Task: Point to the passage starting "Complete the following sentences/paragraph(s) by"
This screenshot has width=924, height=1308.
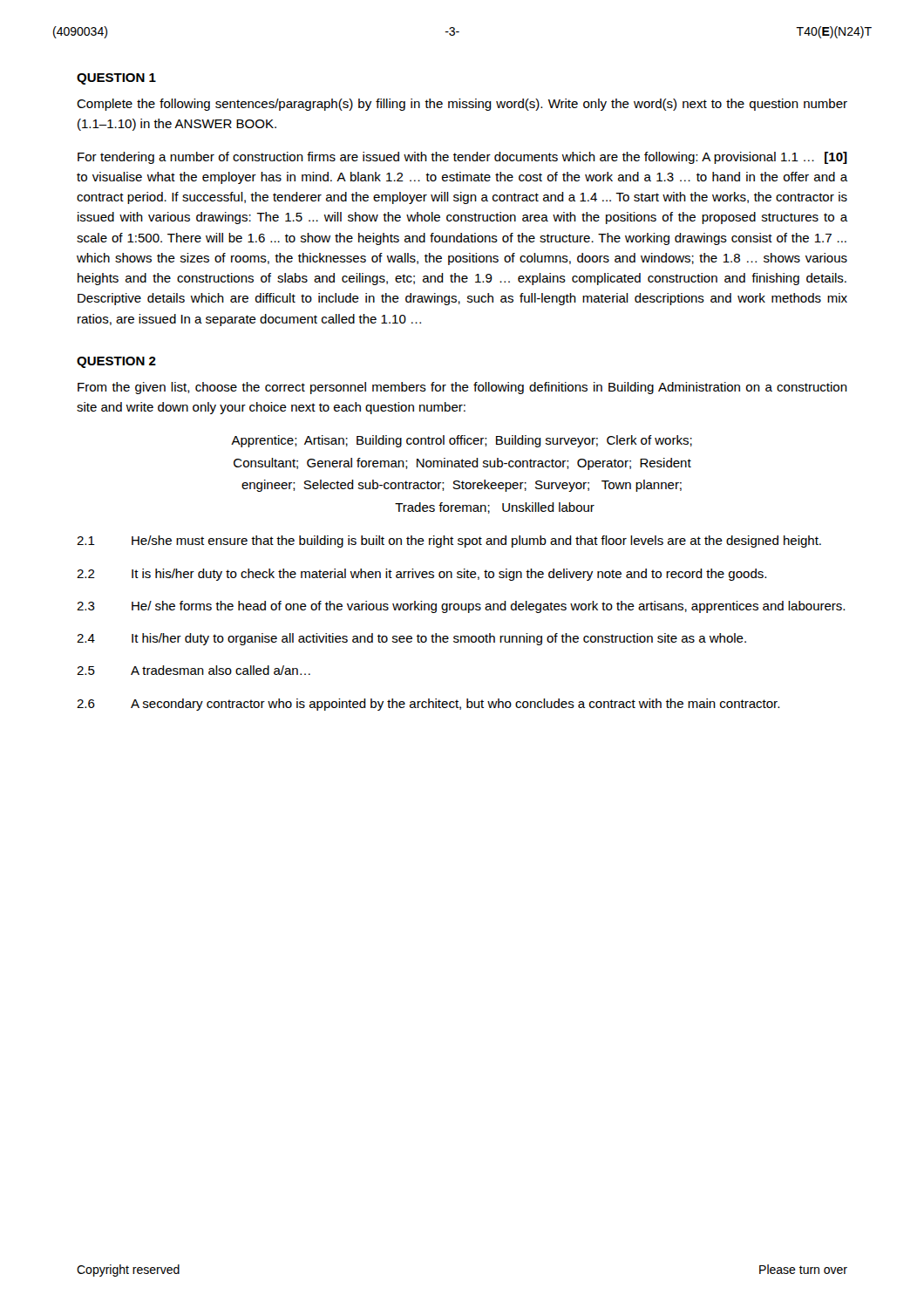Action: (x=462, y=113)
